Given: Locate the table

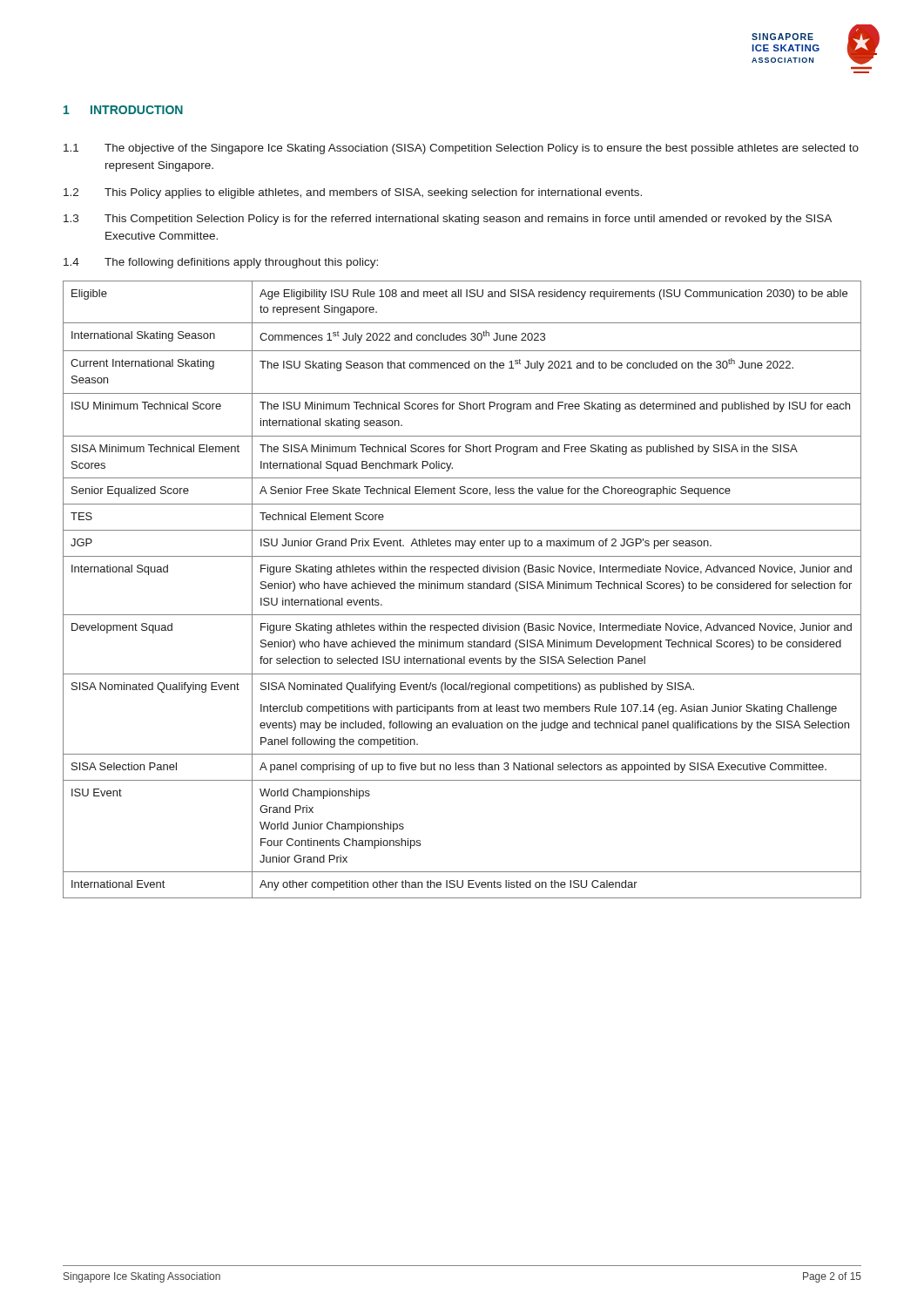Looking at the screenshot, I should point(462,589).
